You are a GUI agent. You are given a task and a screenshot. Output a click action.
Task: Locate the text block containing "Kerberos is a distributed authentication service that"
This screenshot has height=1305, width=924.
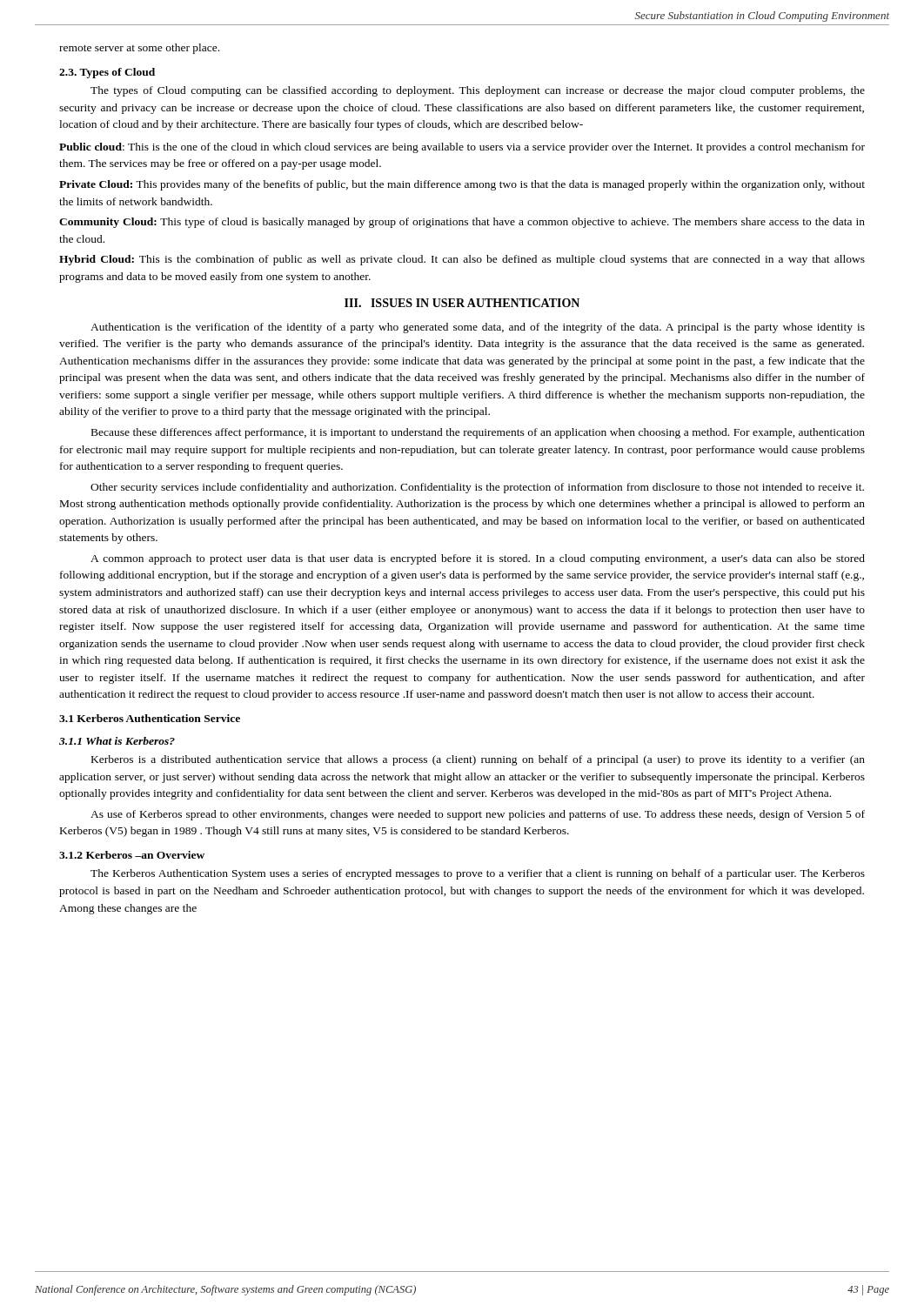[462, 776]
